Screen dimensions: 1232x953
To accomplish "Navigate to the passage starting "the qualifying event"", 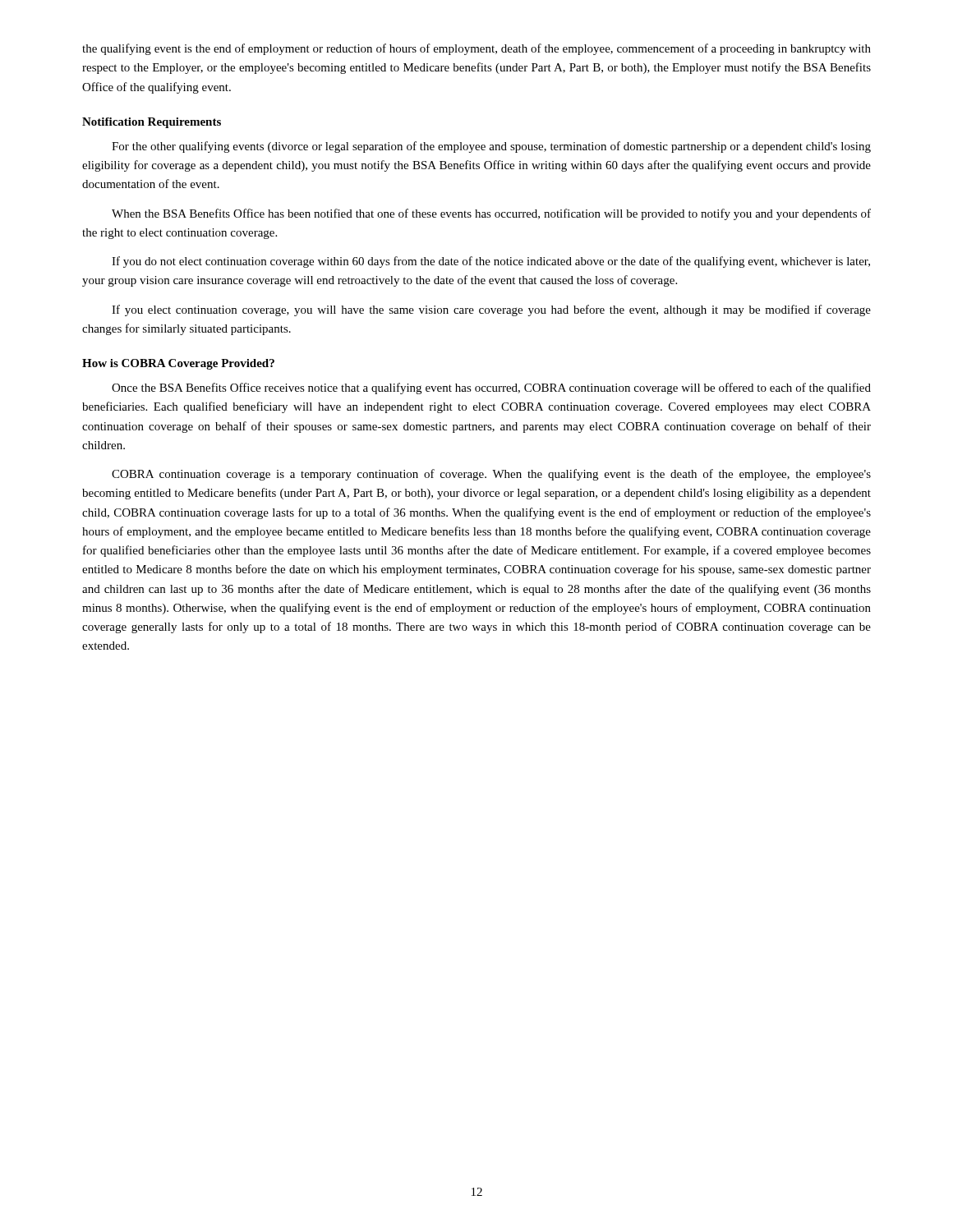I will (476, 68).
